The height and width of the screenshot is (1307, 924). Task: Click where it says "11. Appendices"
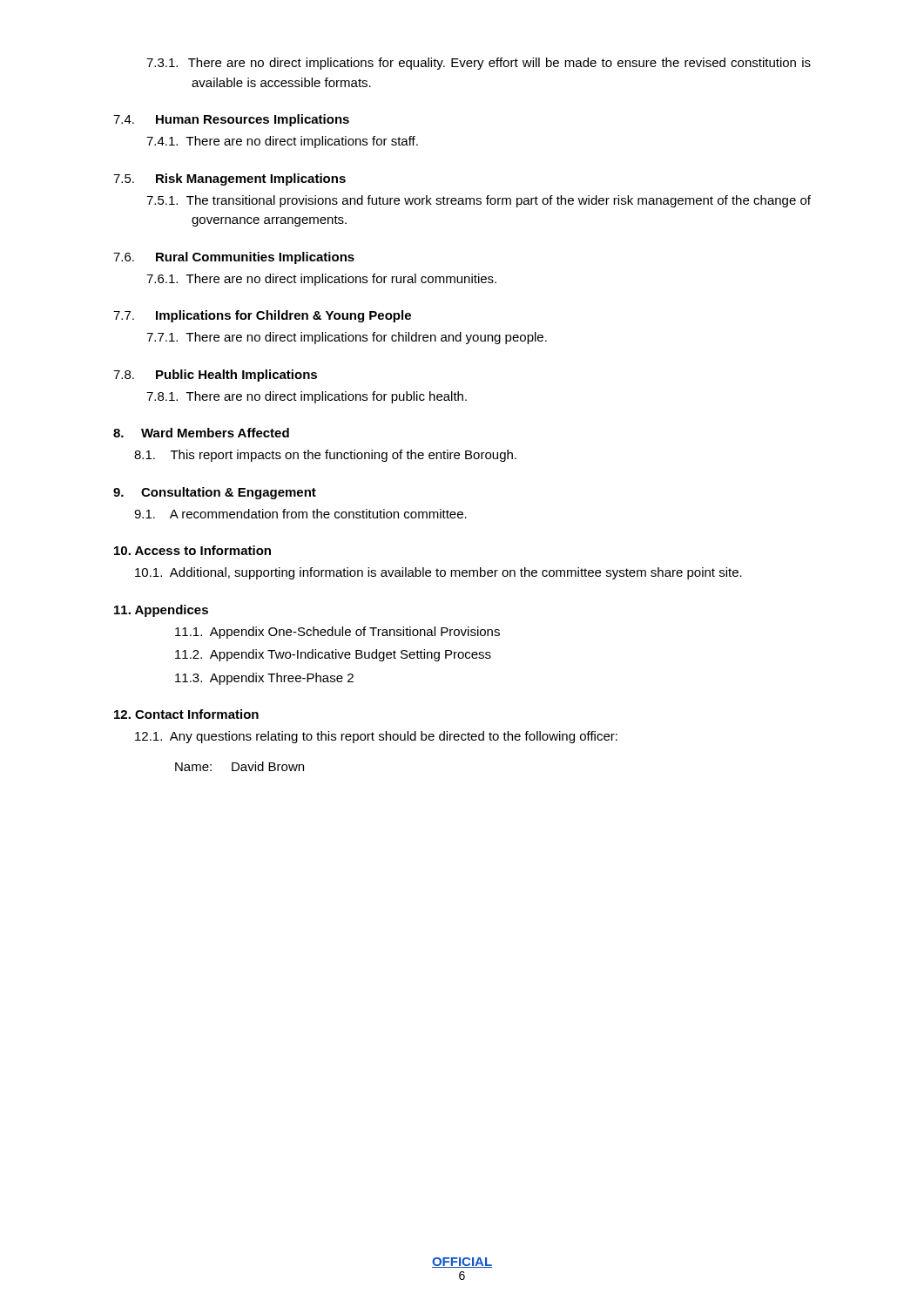pyautogui.click(x=161, y=609)
